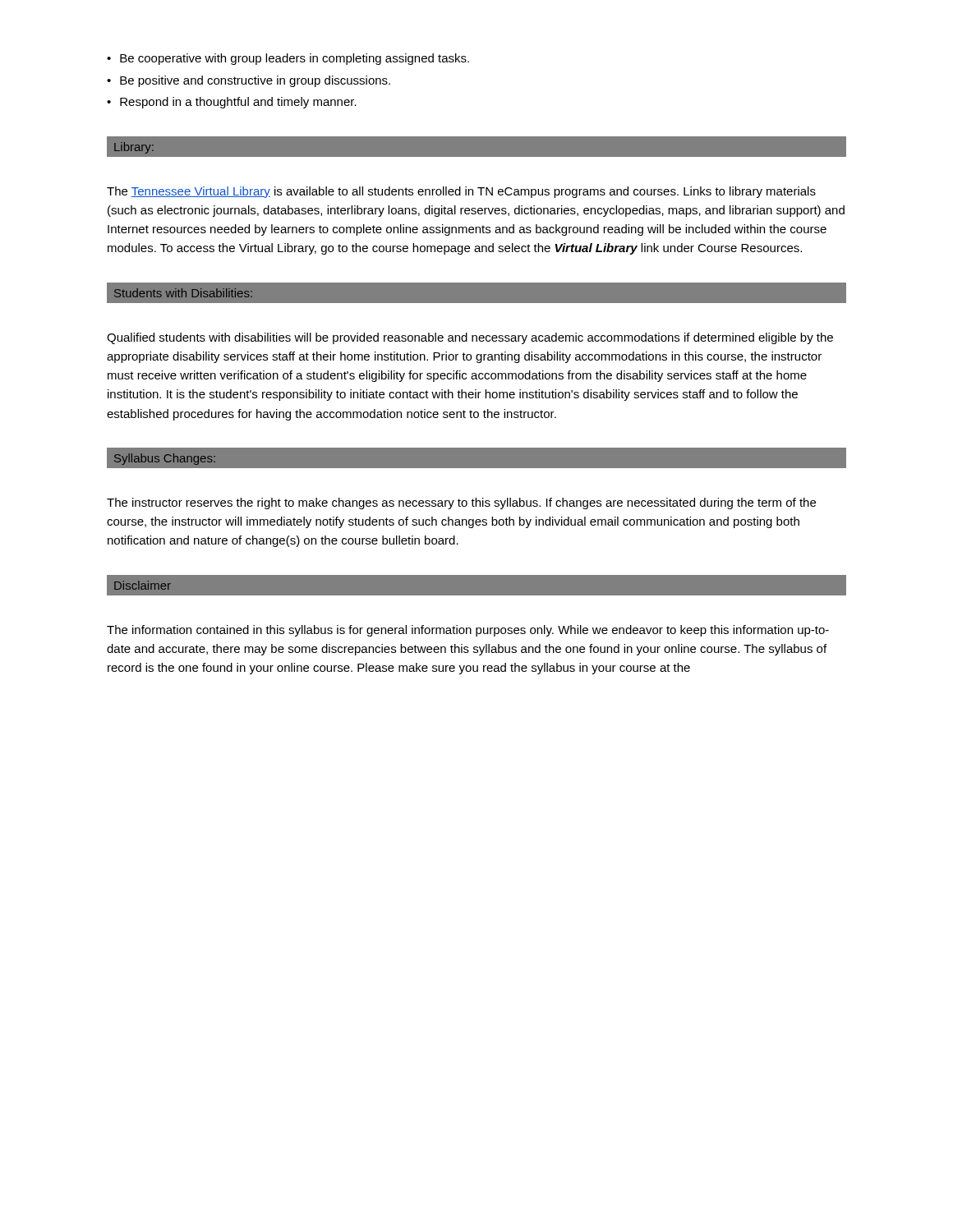Where does it say "Students with Disabilities:"?
Viewport: 953px width, 1232px height.
point(183,292)
